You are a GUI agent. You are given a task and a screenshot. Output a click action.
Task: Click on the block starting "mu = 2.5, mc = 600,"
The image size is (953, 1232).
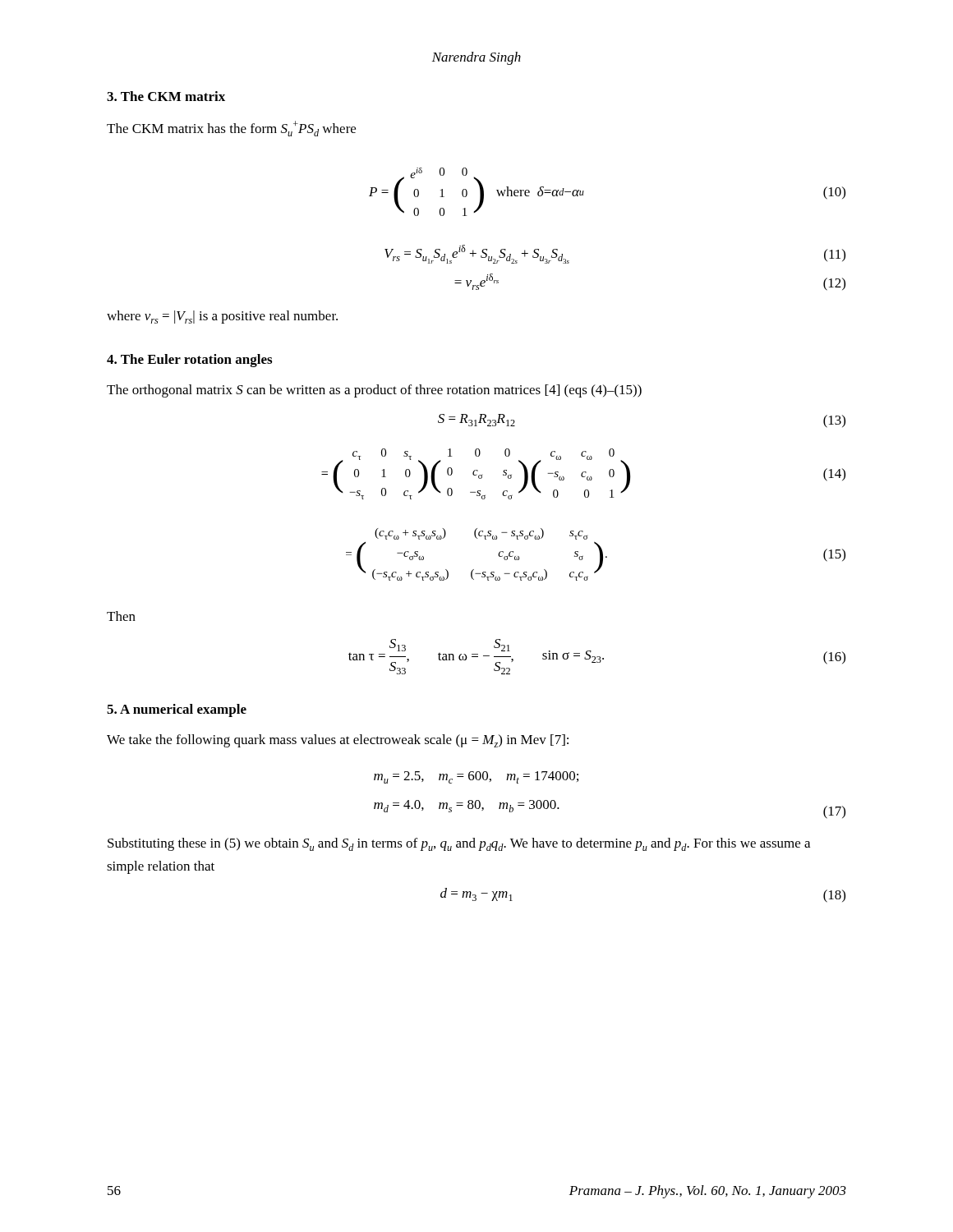(x=476, y=777)
